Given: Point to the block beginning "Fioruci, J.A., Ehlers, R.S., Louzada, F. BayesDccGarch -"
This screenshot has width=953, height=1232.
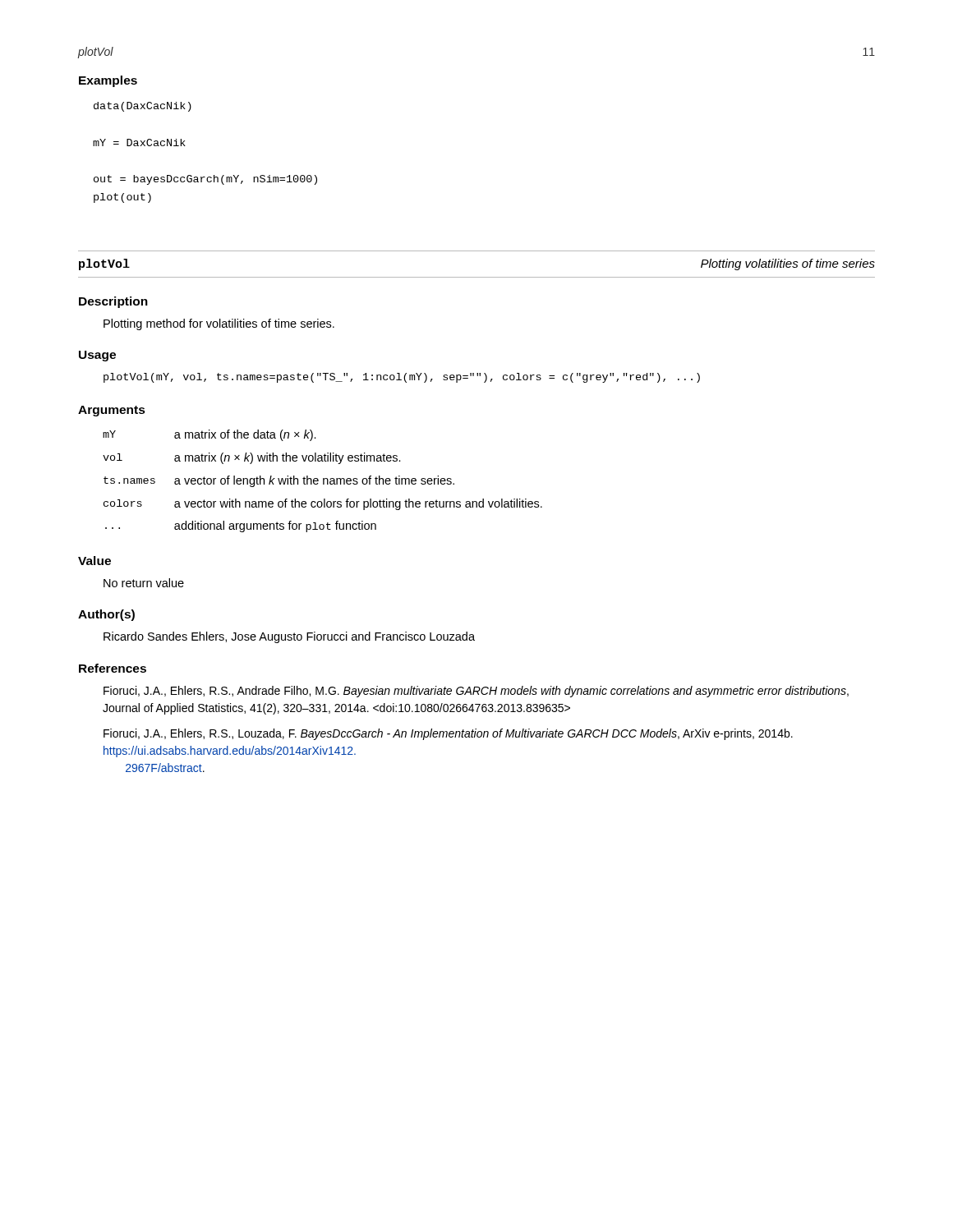Looking at the screenshot, I should (448, 734).
